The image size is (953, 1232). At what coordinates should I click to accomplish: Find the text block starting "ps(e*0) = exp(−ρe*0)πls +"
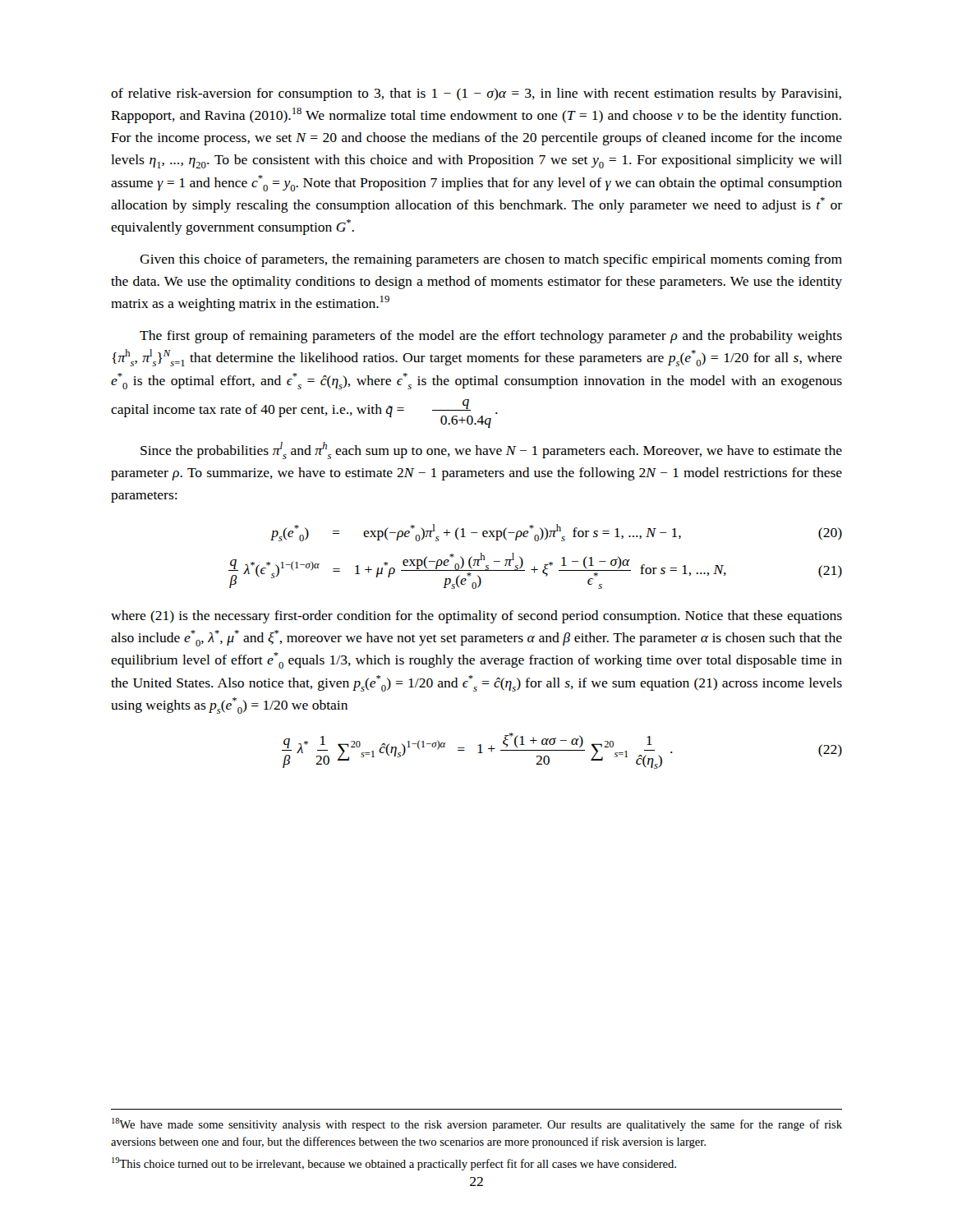(x=476, y=532)
